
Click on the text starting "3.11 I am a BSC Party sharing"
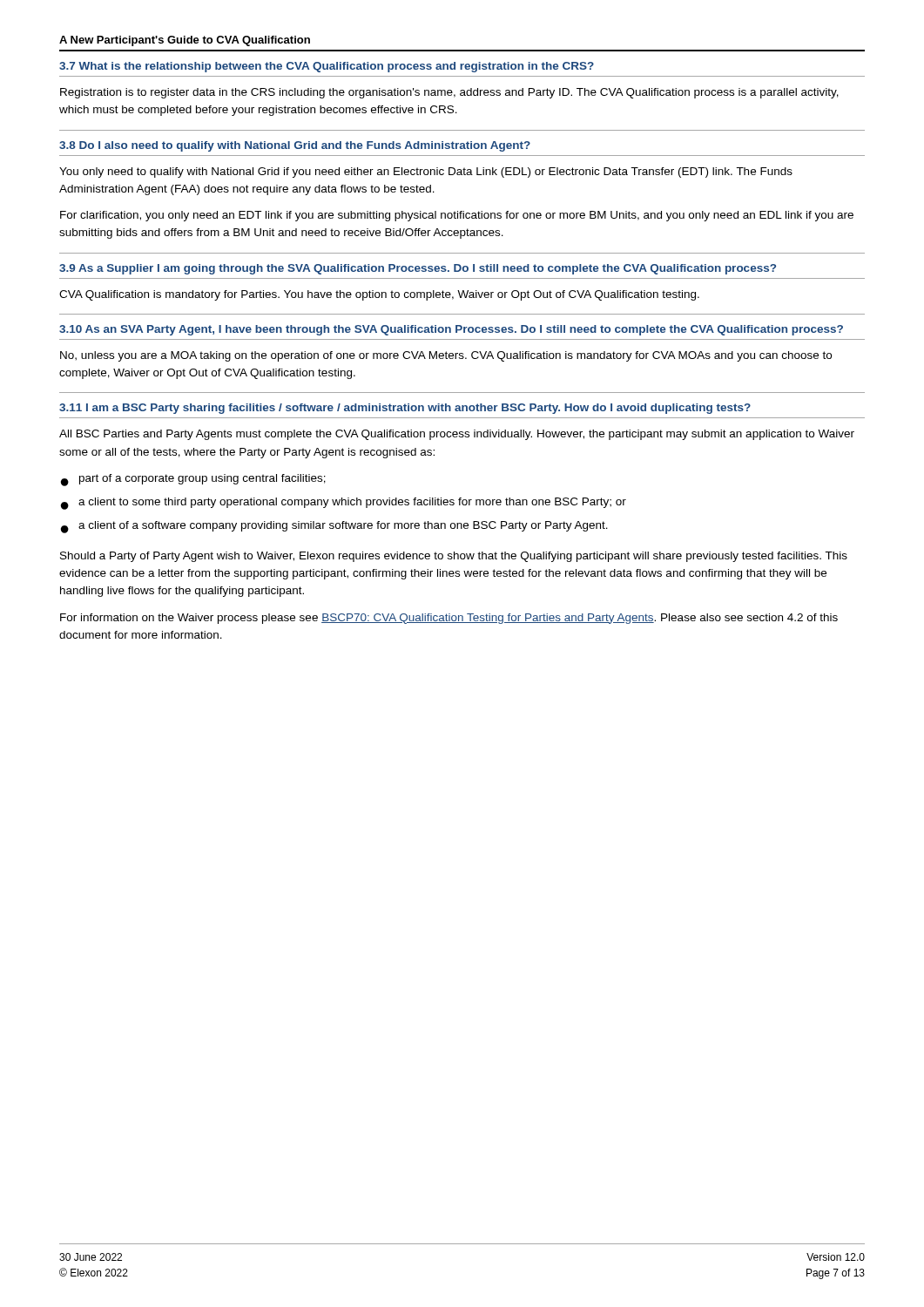(x=405, y=408)
